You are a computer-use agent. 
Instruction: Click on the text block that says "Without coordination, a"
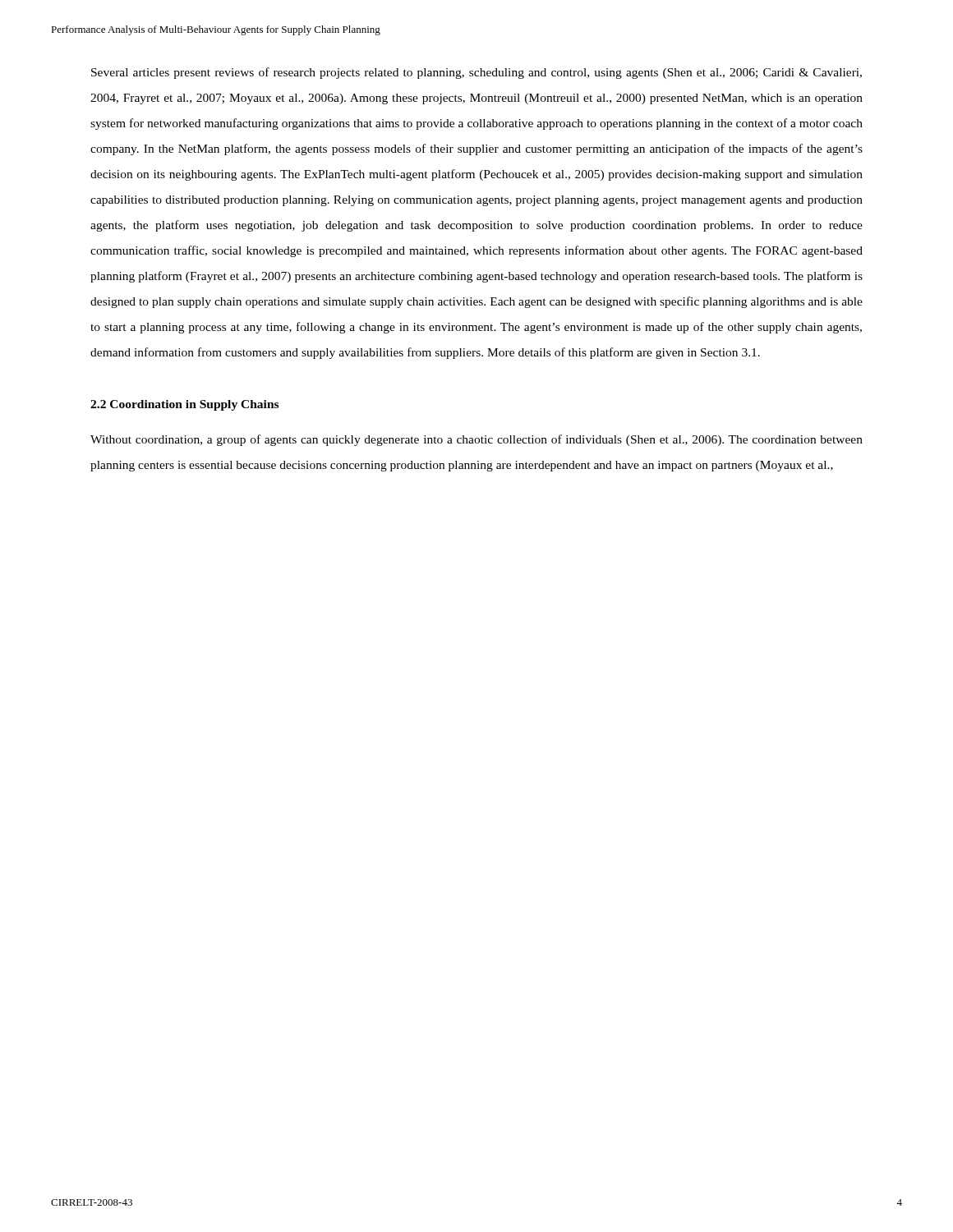[x=476, y=452]
